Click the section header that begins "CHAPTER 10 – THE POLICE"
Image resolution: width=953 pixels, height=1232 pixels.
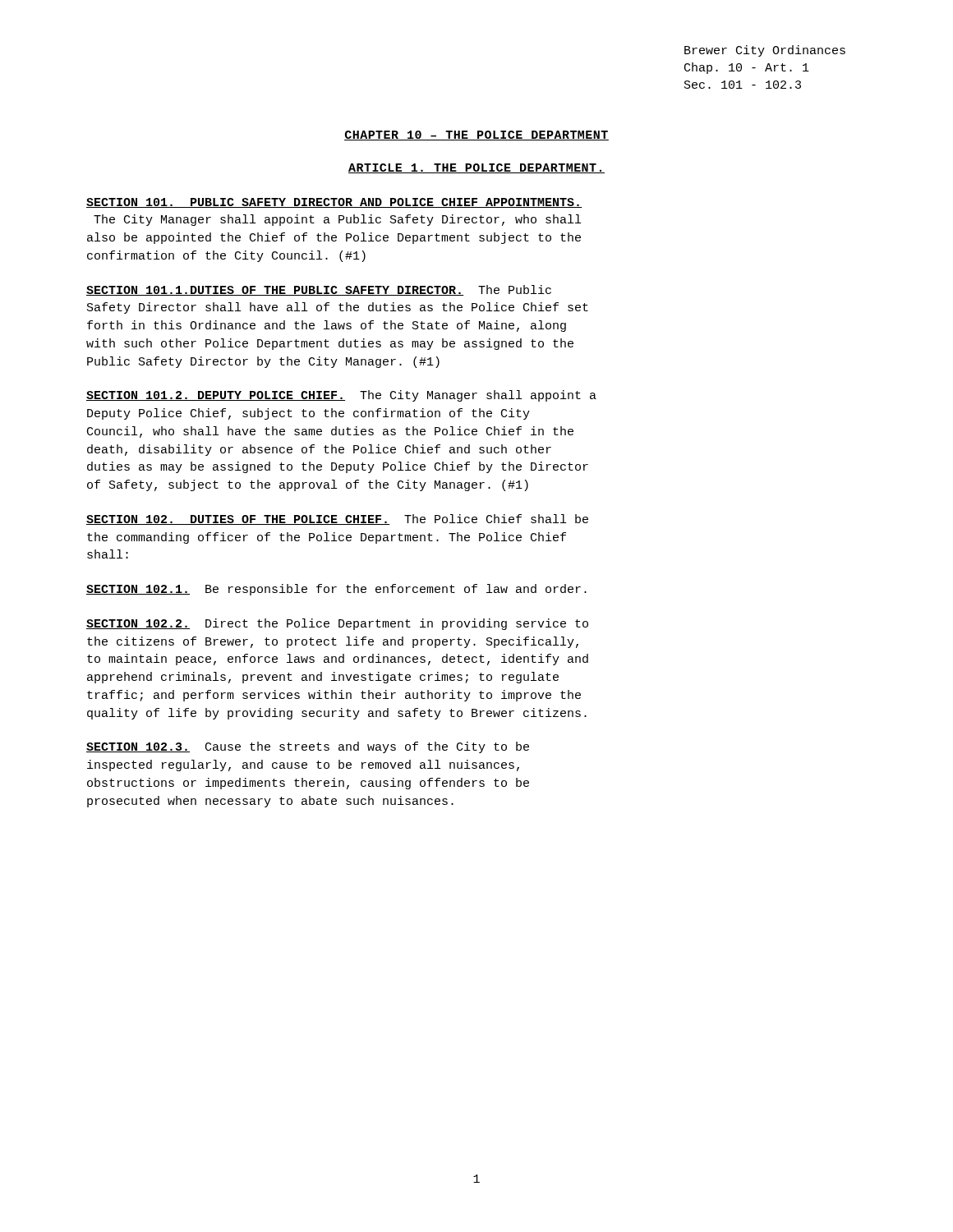click(476, 136)
